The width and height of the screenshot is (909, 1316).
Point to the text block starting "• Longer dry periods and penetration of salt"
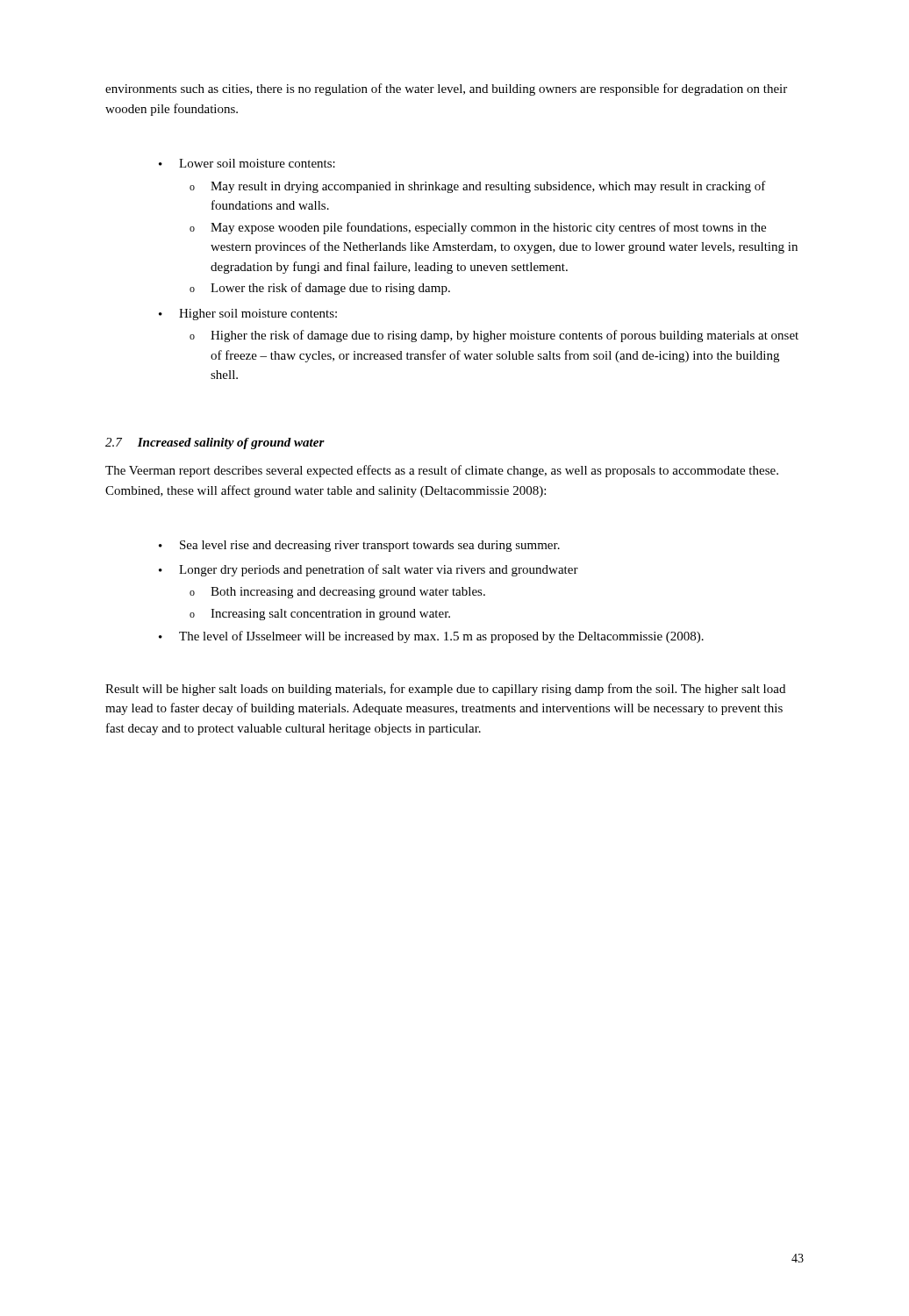click(481, 570)
